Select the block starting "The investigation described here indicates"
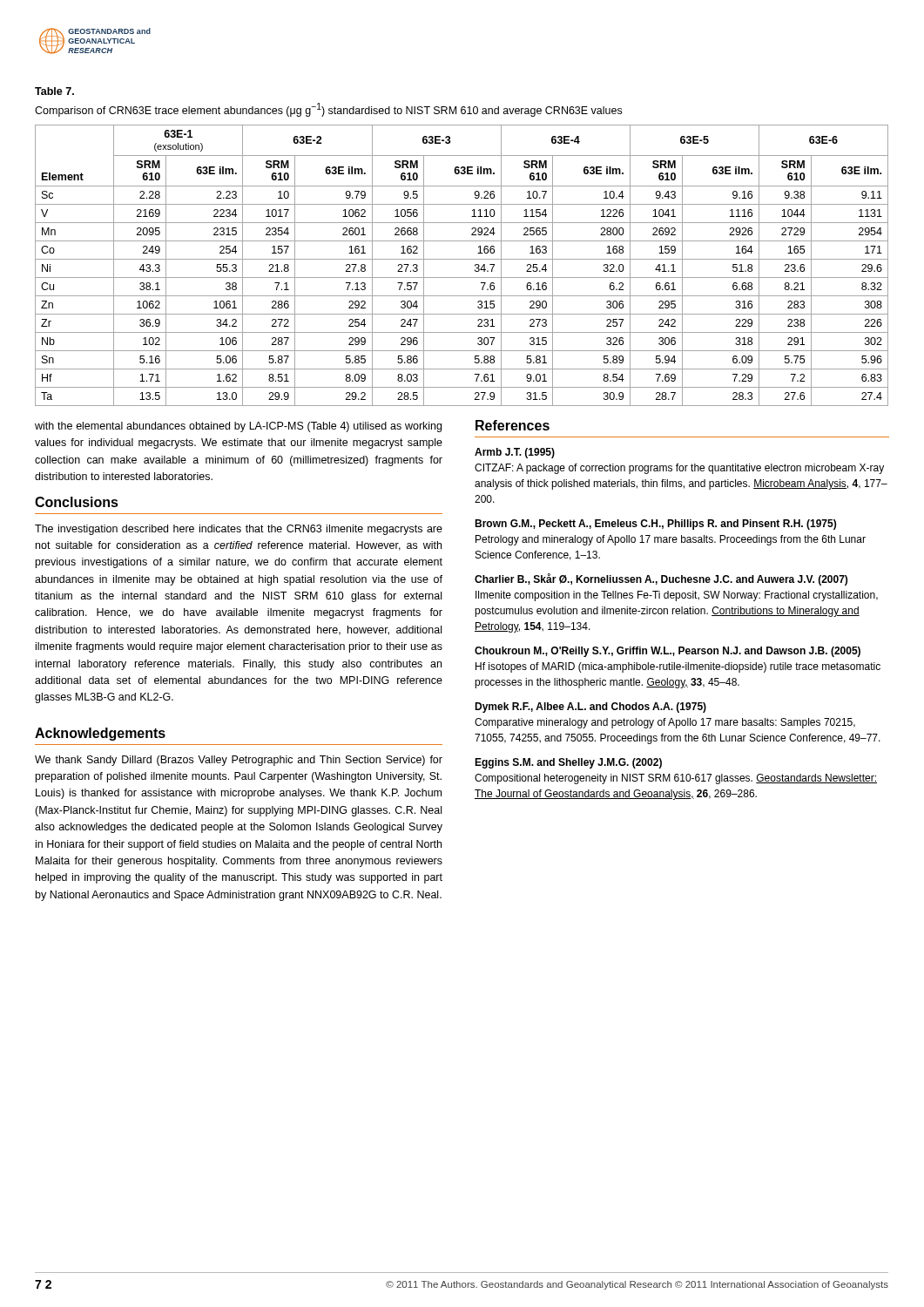This screenshot has width=924, height=1307. [x=239, y=613]
